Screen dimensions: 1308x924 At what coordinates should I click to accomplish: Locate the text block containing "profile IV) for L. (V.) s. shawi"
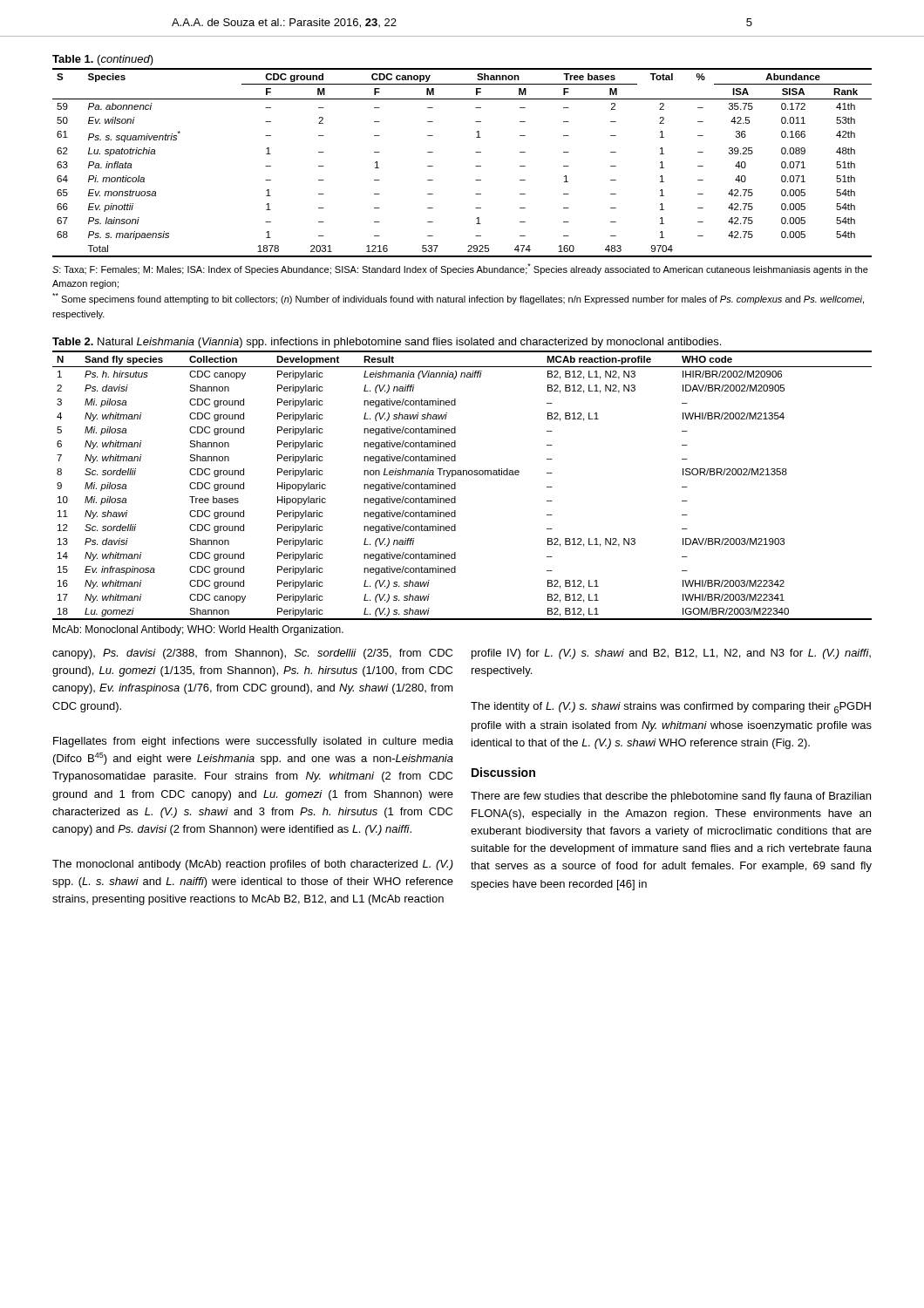pos(671,654)
